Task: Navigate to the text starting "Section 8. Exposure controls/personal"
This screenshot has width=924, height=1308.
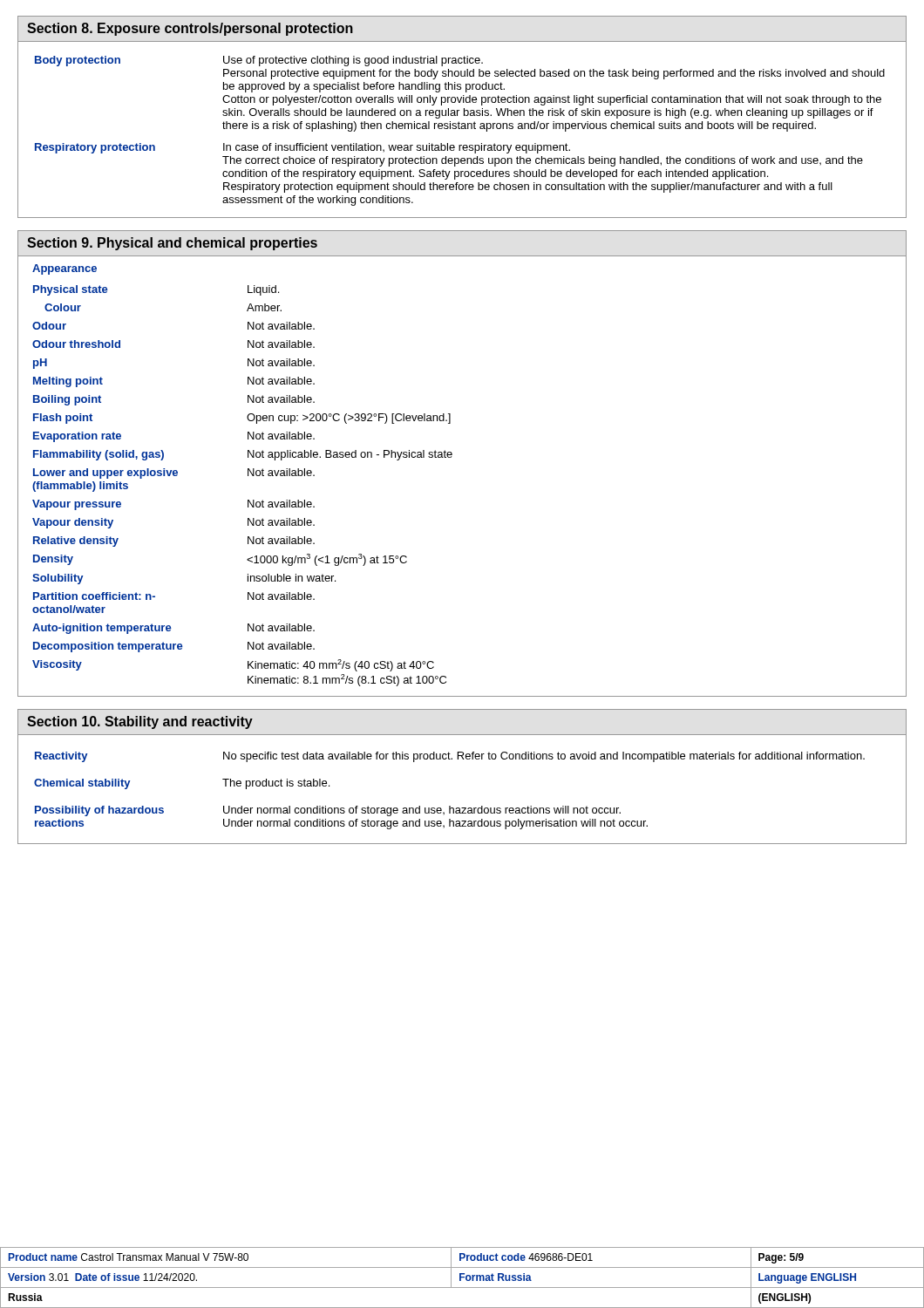Action: coord(462,117)
